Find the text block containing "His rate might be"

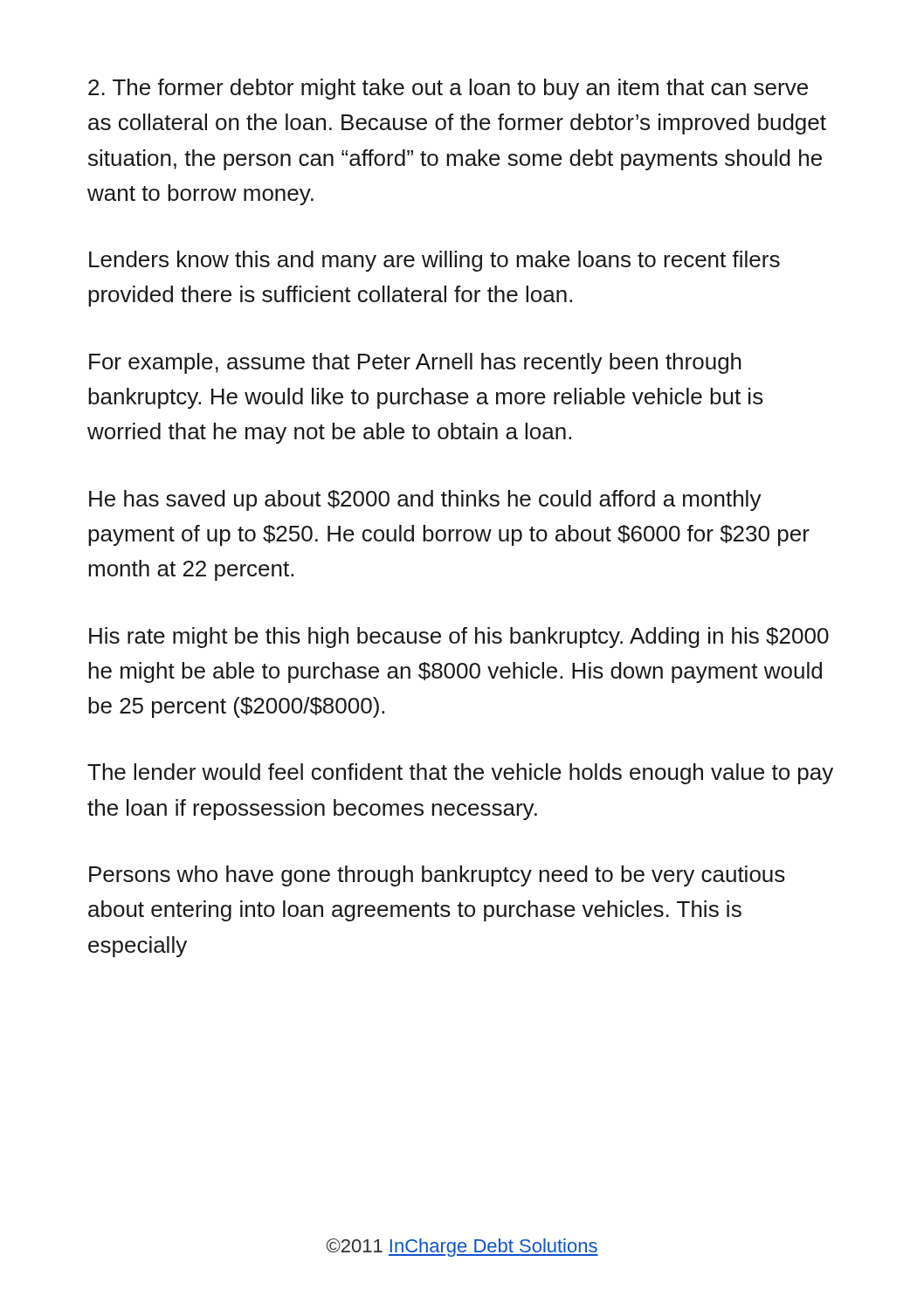pos(458,671)
